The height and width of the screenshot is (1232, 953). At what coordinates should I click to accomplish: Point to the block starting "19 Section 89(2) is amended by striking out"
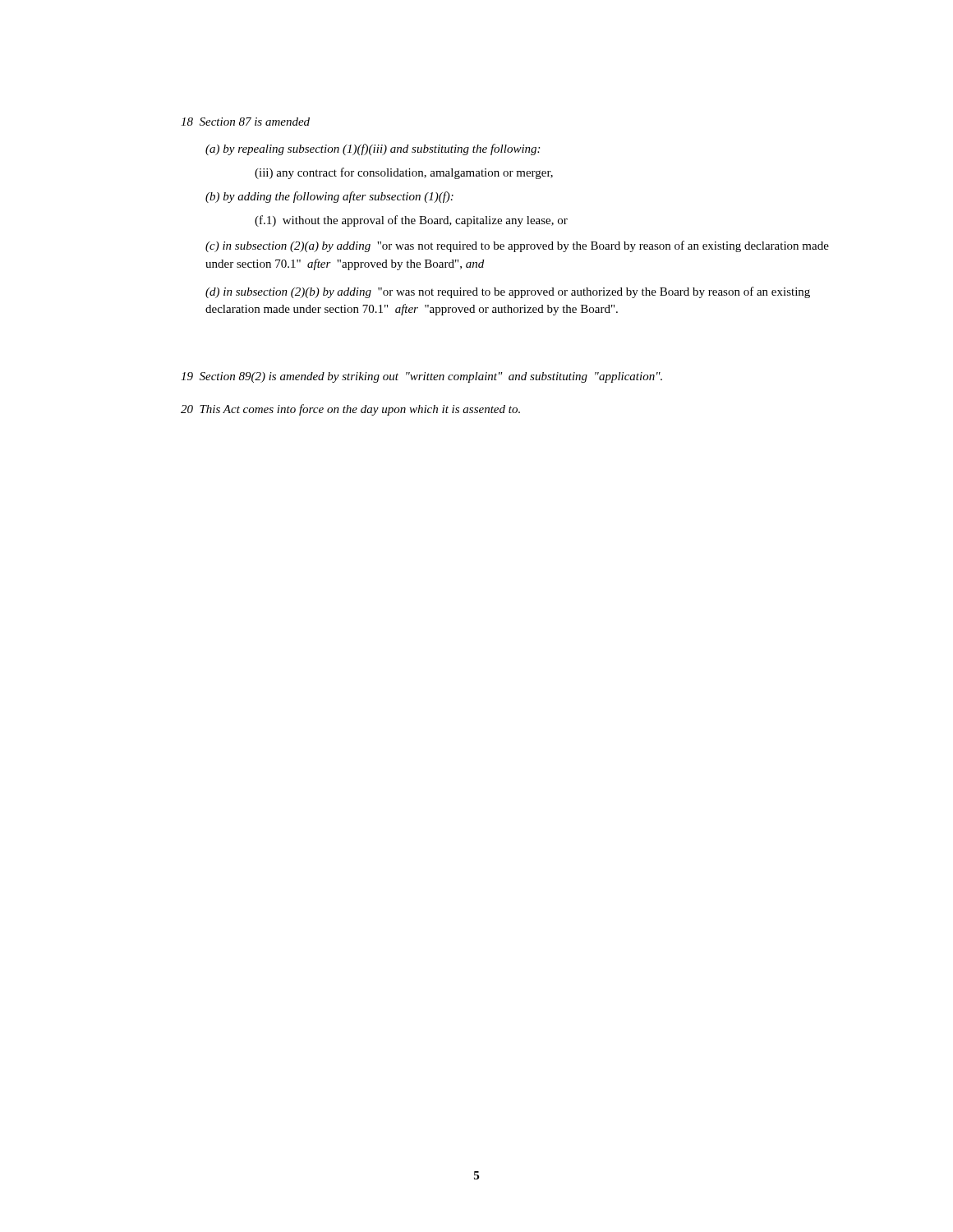click(422, 376)
